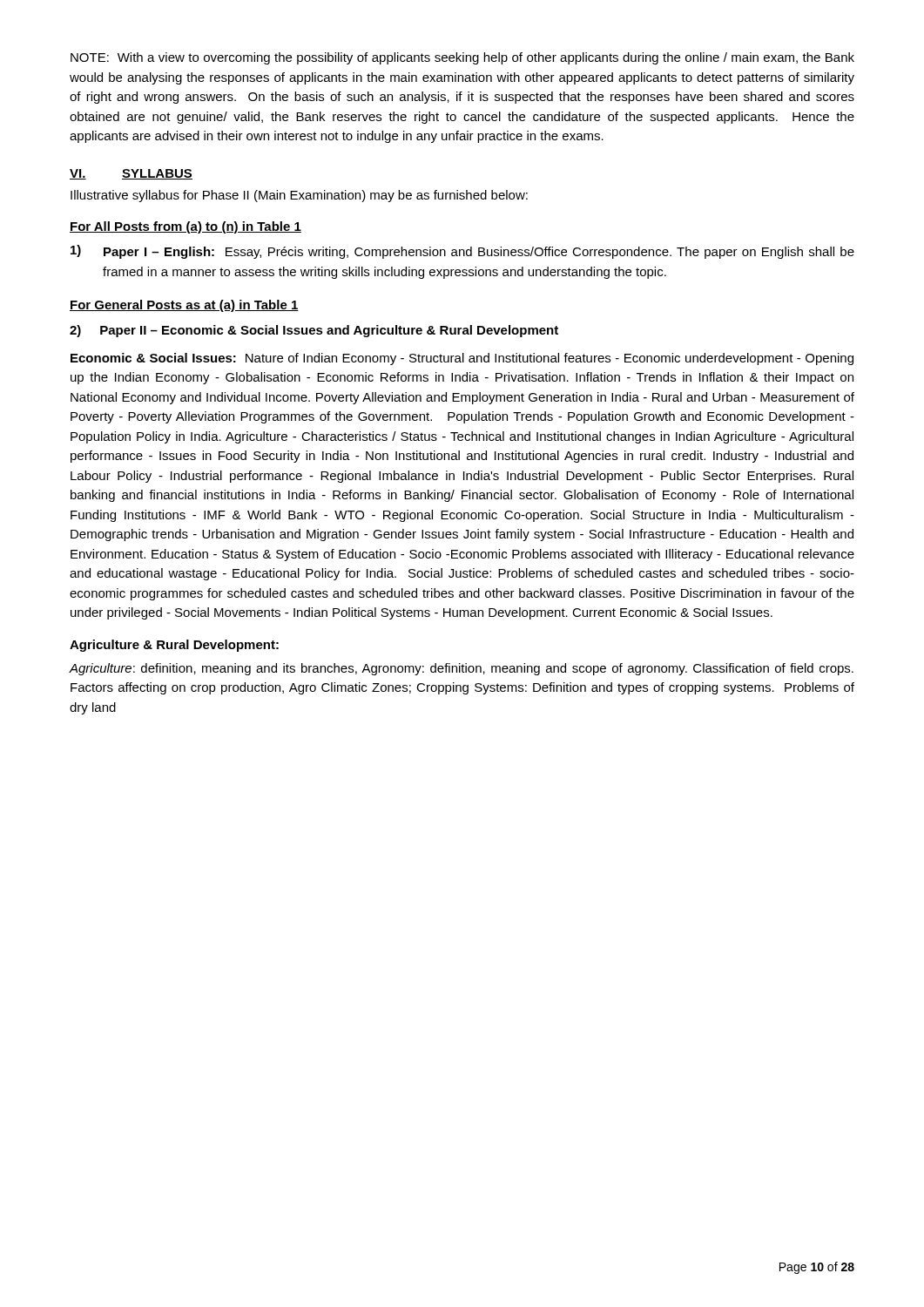Click on the block starting "NOTE: With a view"
924x1307 pixels.
point(462,96)
